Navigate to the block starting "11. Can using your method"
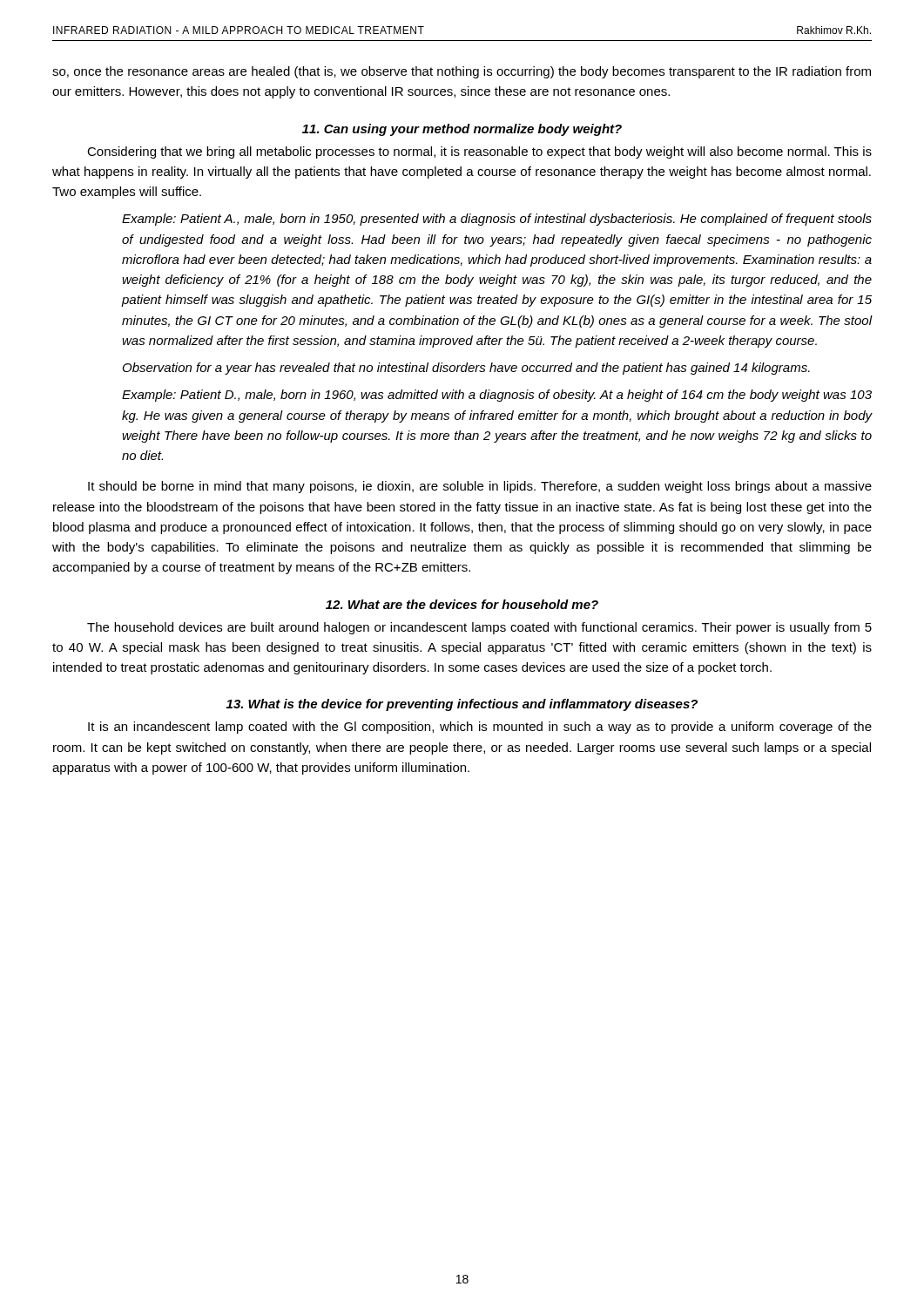 coord(462,128)
